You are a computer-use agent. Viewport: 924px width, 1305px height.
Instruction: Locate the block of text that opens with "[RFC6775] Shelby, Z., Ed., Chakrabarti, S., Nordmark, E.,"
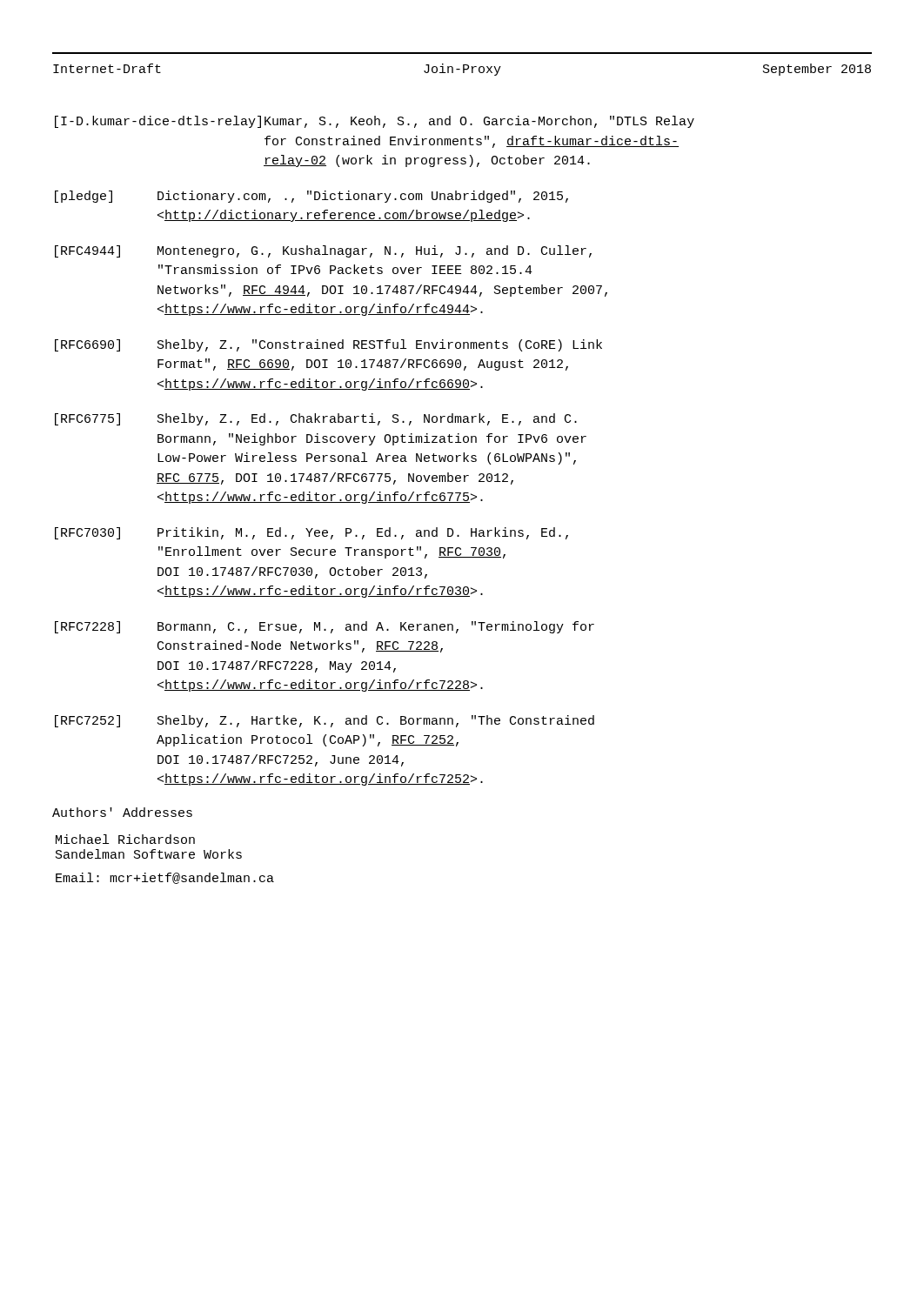click(x=462, y=460)
